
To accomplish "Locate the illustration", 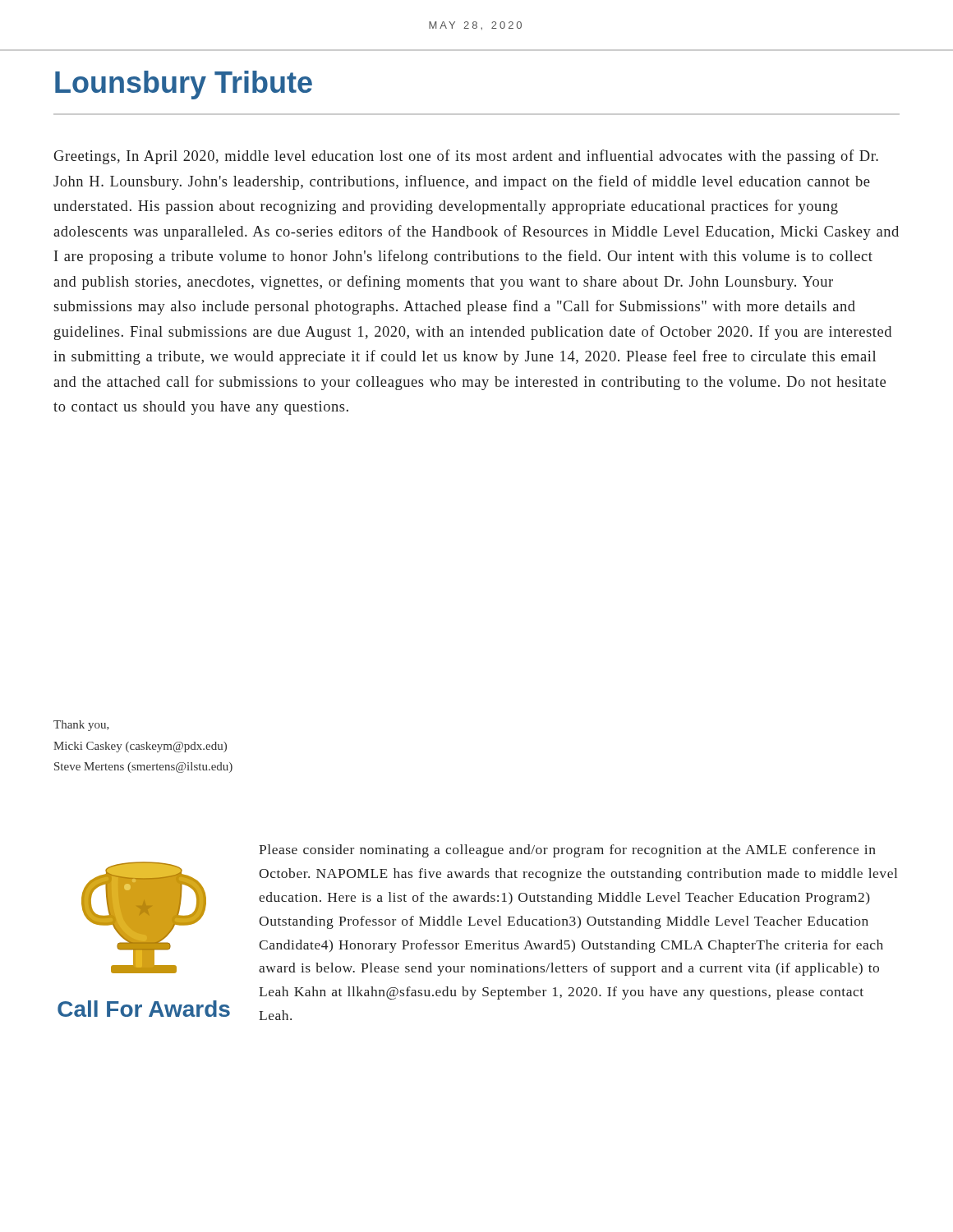I will point(144,913).
